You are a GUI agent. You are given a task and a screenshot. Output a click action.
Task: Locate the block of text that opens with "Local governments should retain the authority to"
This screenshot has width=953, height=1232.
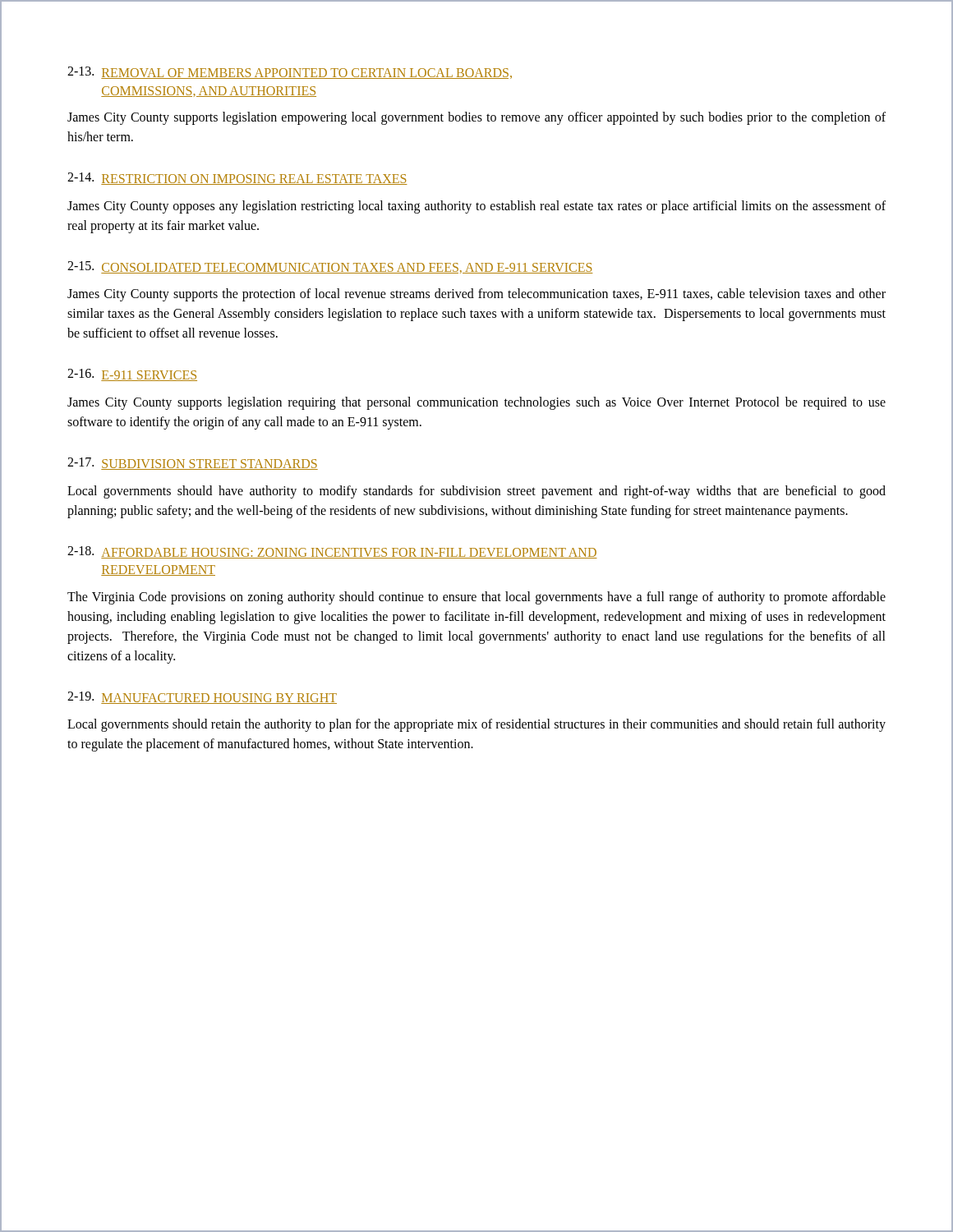[x=476, y=734]
